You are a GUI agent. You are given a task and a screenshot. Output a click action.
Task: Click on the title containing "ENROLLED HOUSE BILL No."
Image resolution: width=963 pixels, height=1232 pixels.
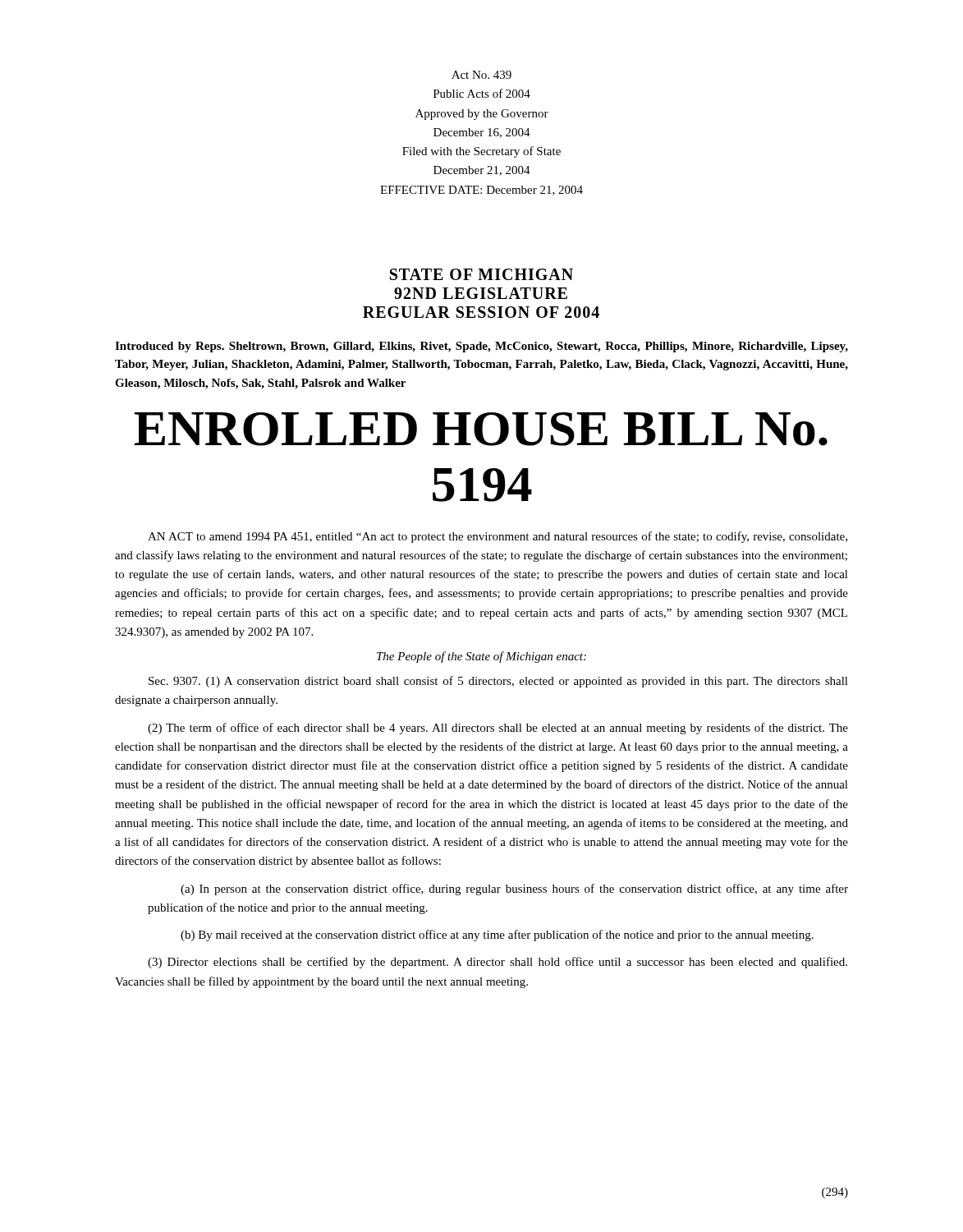coord(482,456)
